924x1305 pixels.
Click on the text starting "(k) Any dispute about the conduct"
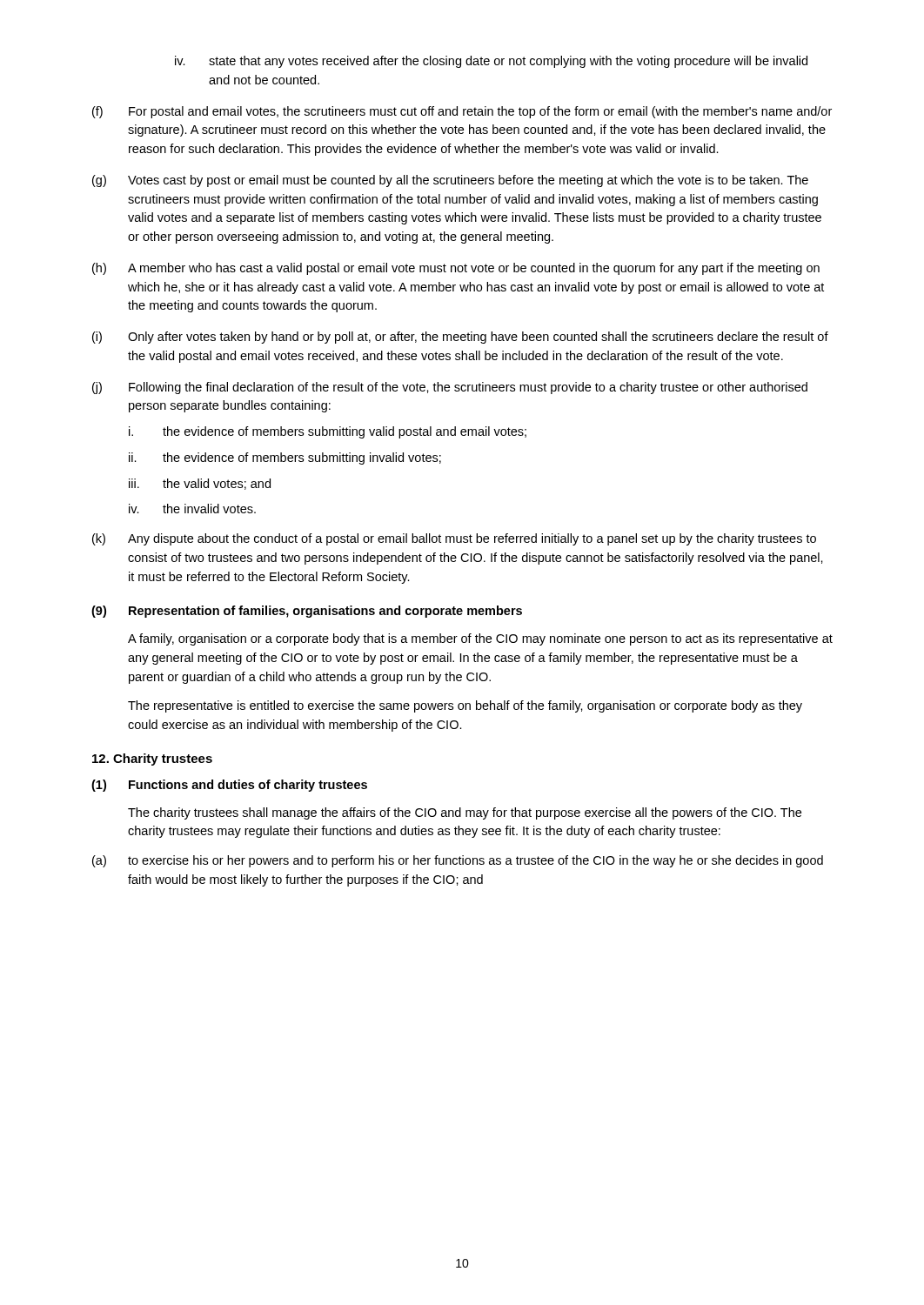tap(462, 558)
